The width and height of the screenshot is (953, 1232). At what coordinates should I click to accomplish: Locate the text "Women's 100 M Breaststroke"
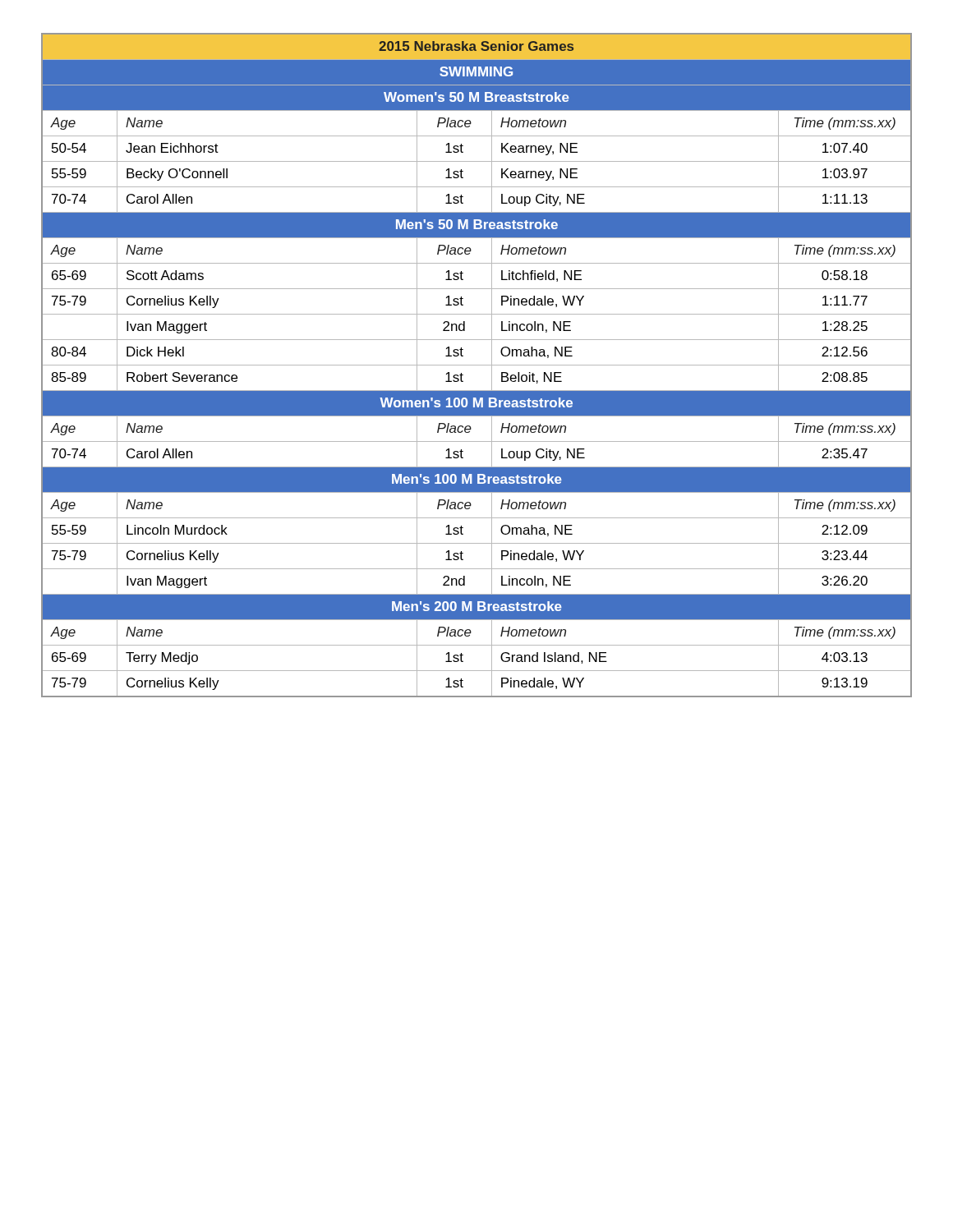(x=476, y=403)
